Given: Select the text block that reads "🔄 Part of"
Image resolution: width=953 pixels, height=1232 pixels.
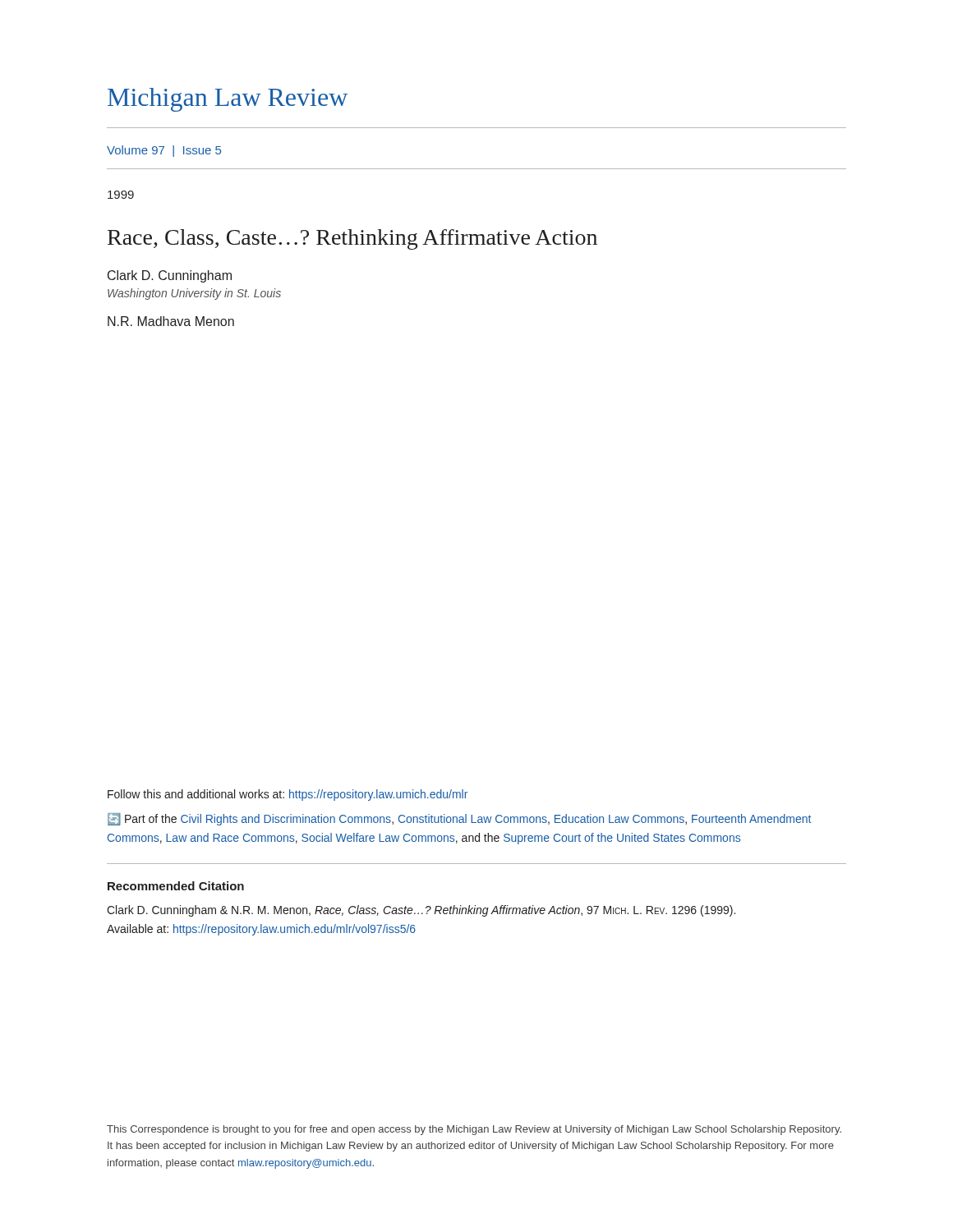Looking at the screenshot, I should point(476,829).
